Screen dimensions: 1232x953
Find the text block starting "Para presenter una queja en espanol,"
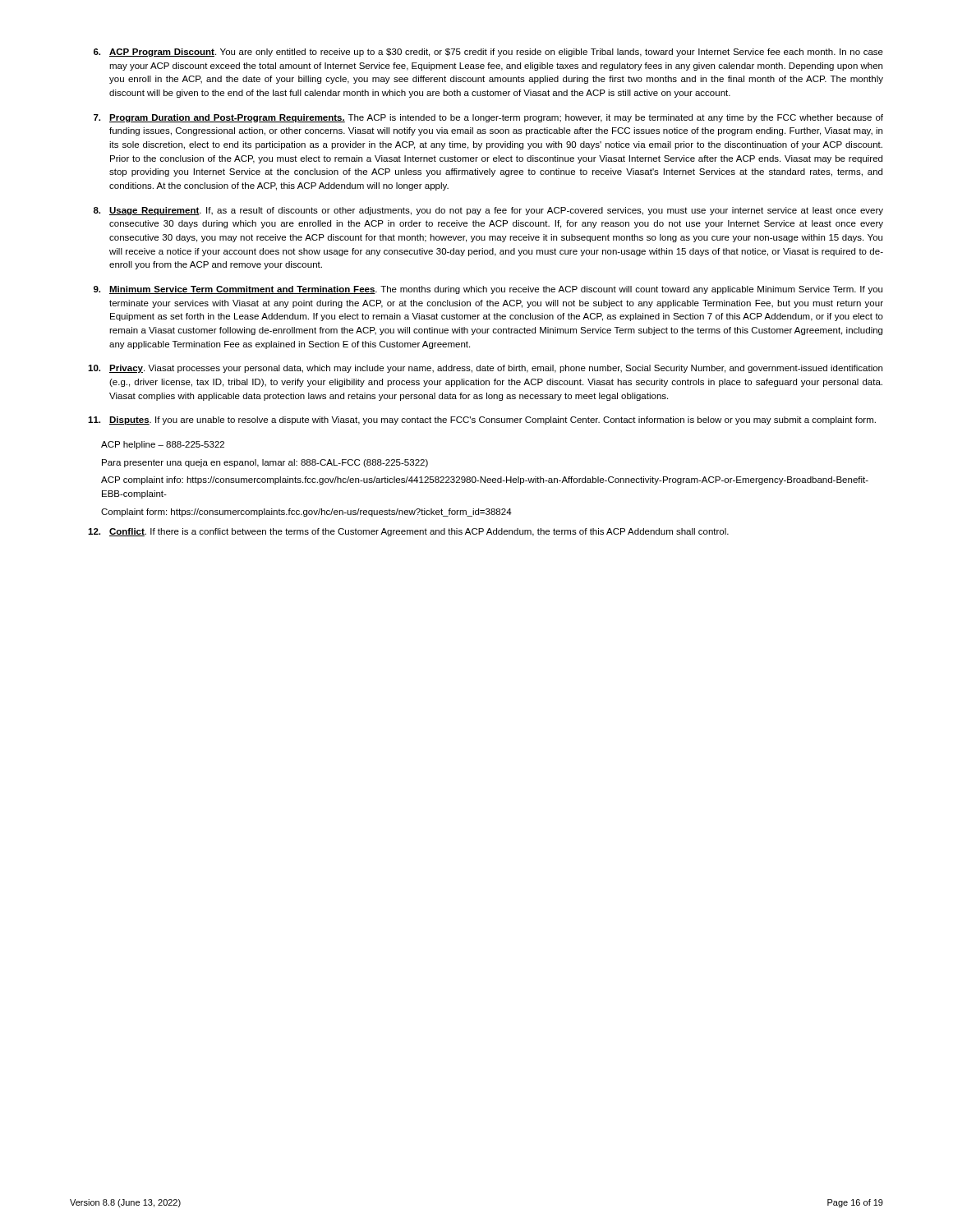265,462
